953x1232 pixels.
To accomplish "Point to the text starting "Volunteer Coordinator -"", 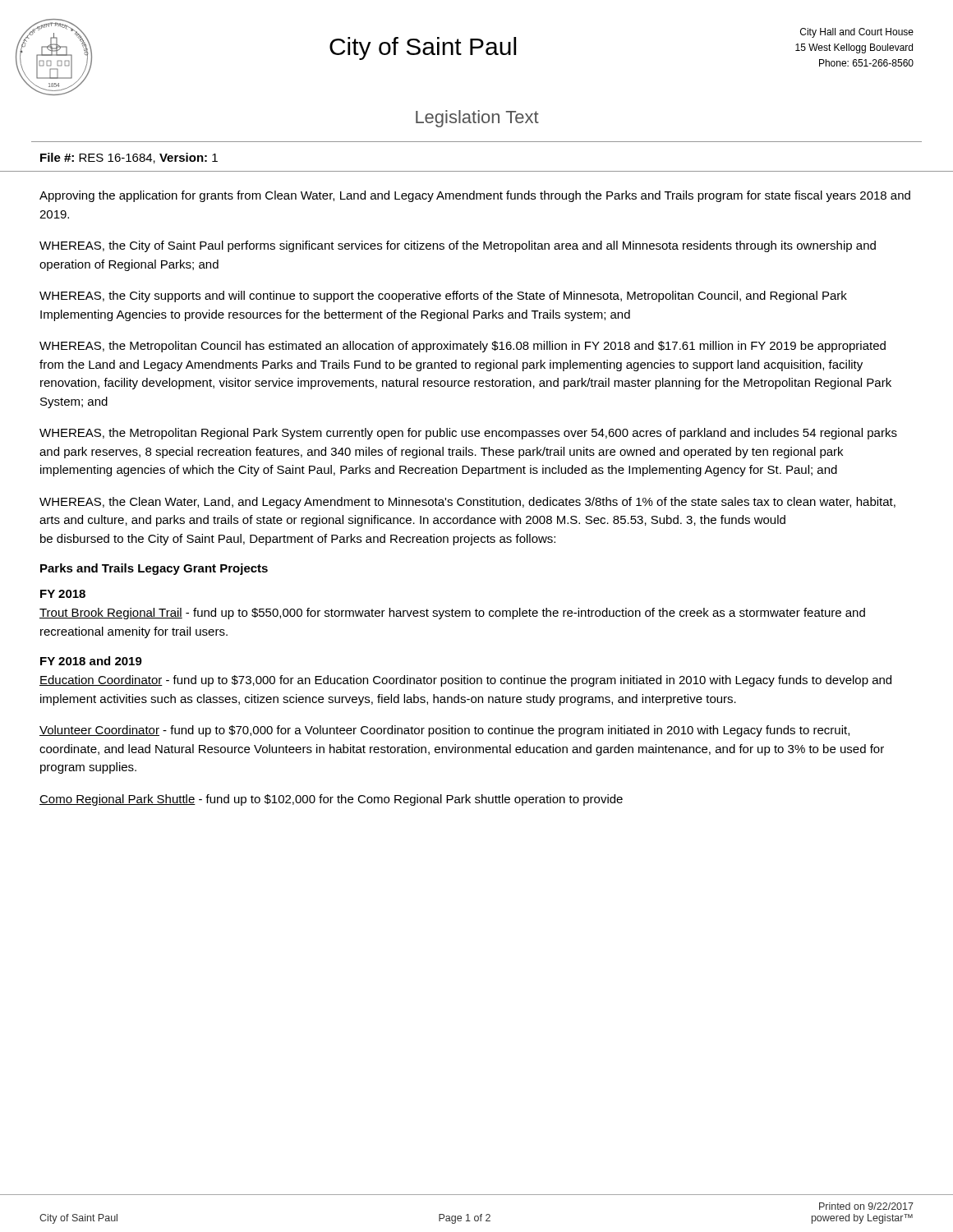I will click(x=462, y=748).
